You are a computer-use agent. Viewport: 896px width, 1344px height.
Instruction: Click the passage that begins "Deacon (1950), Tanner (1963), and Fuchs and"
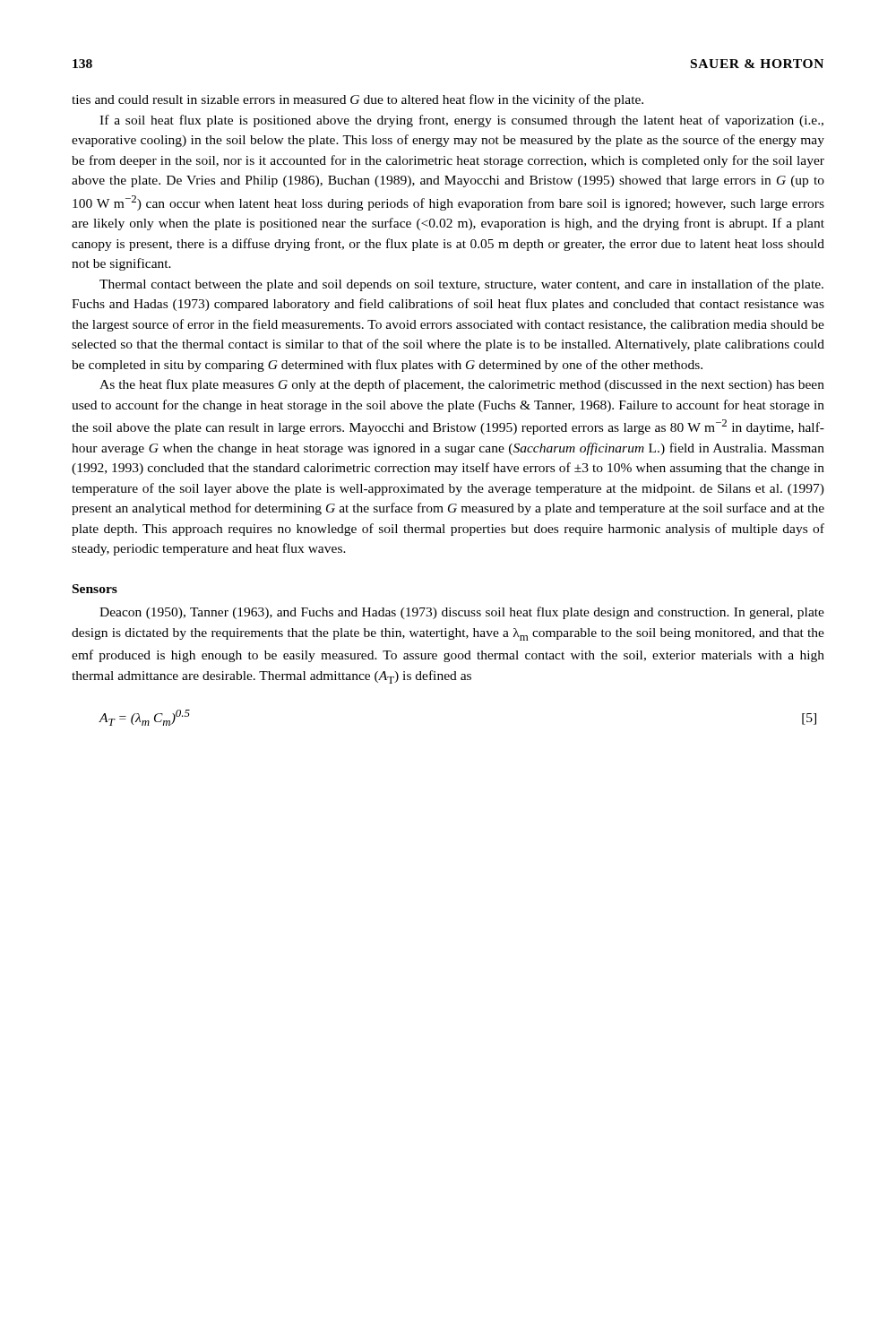448,645
